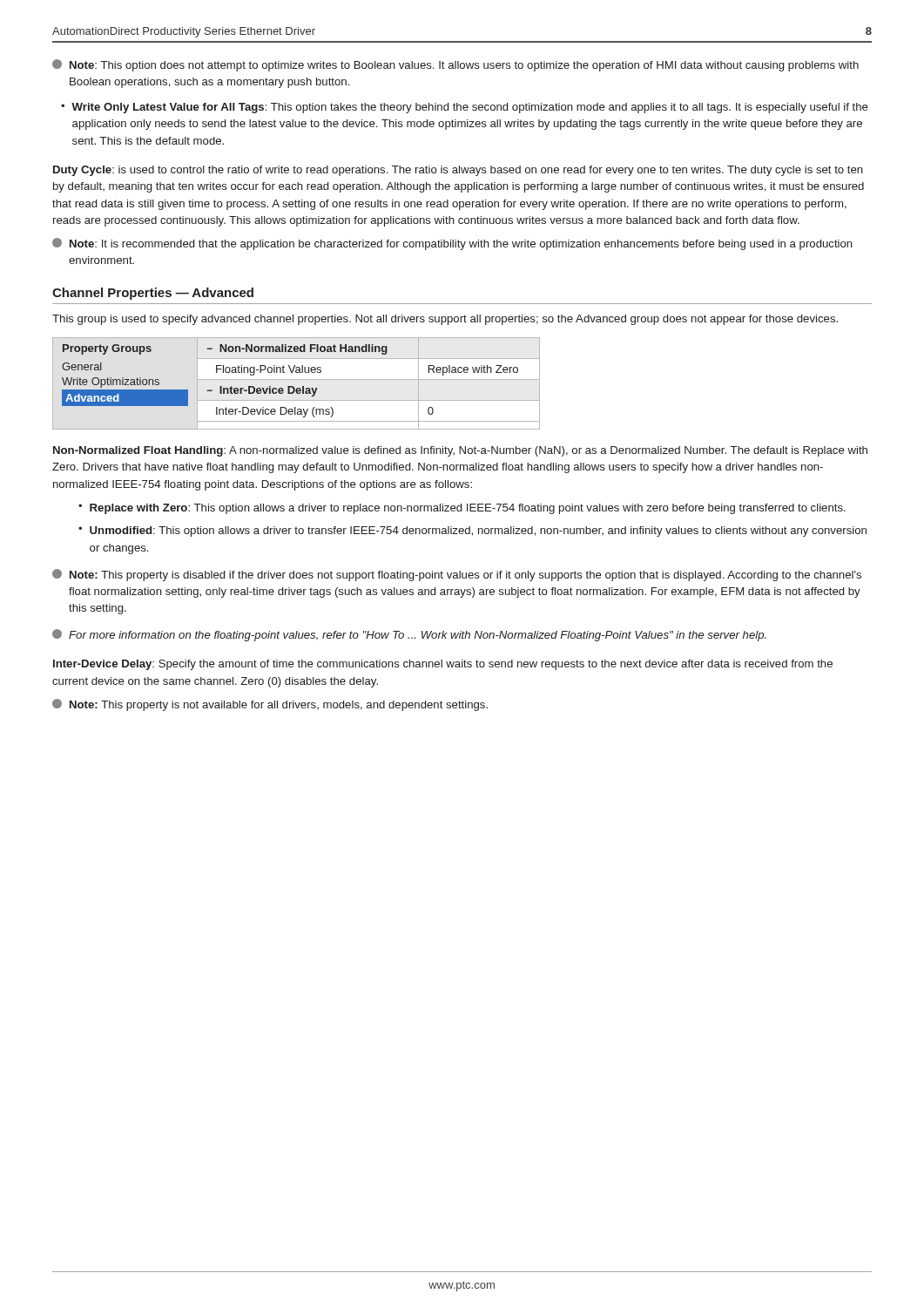Screen dimensions: 1307x924
Task: Find the text starting "Note: This option does"
Action: [x=462, y=73]
